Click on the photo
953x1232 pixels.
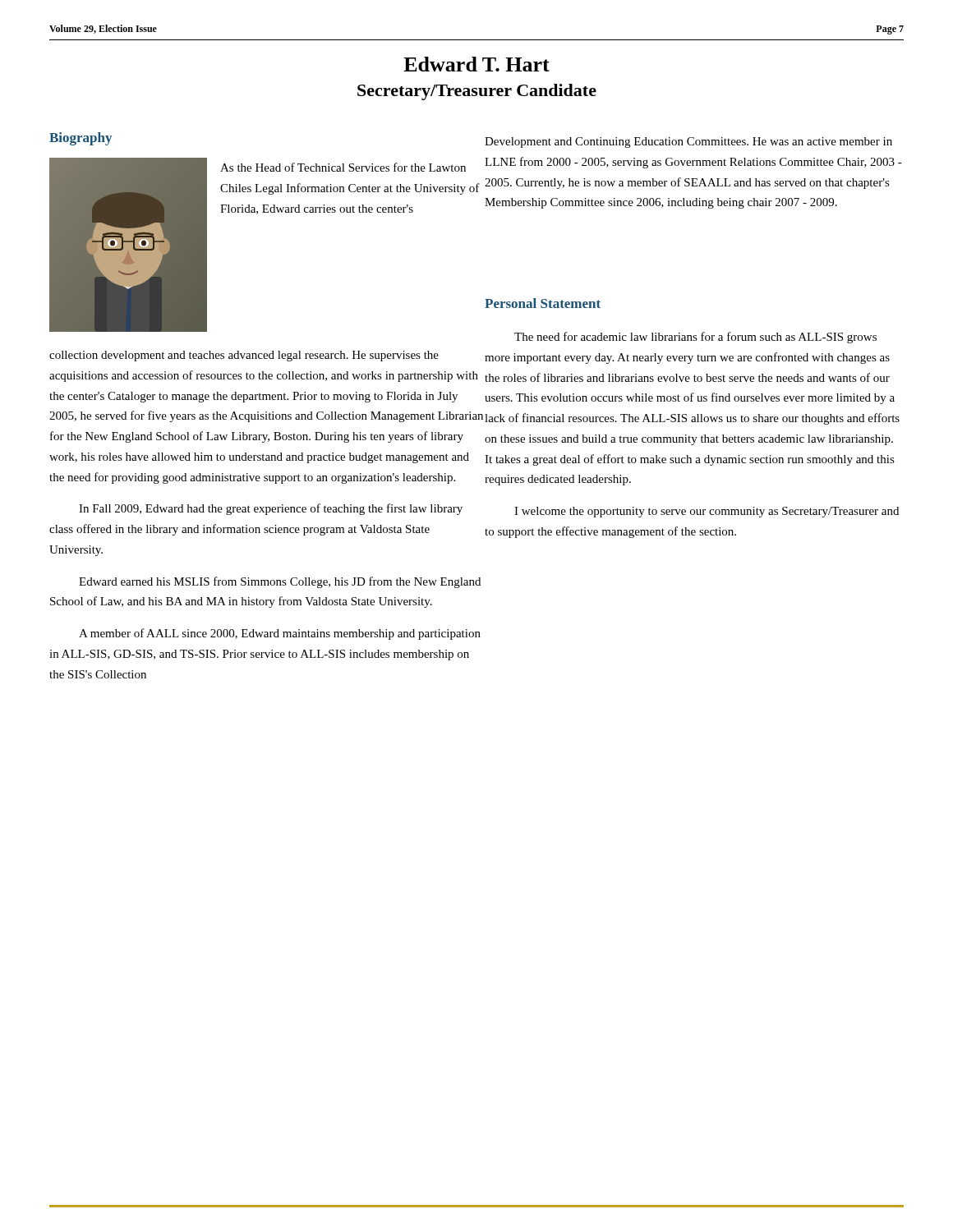(x=128, y=245)
